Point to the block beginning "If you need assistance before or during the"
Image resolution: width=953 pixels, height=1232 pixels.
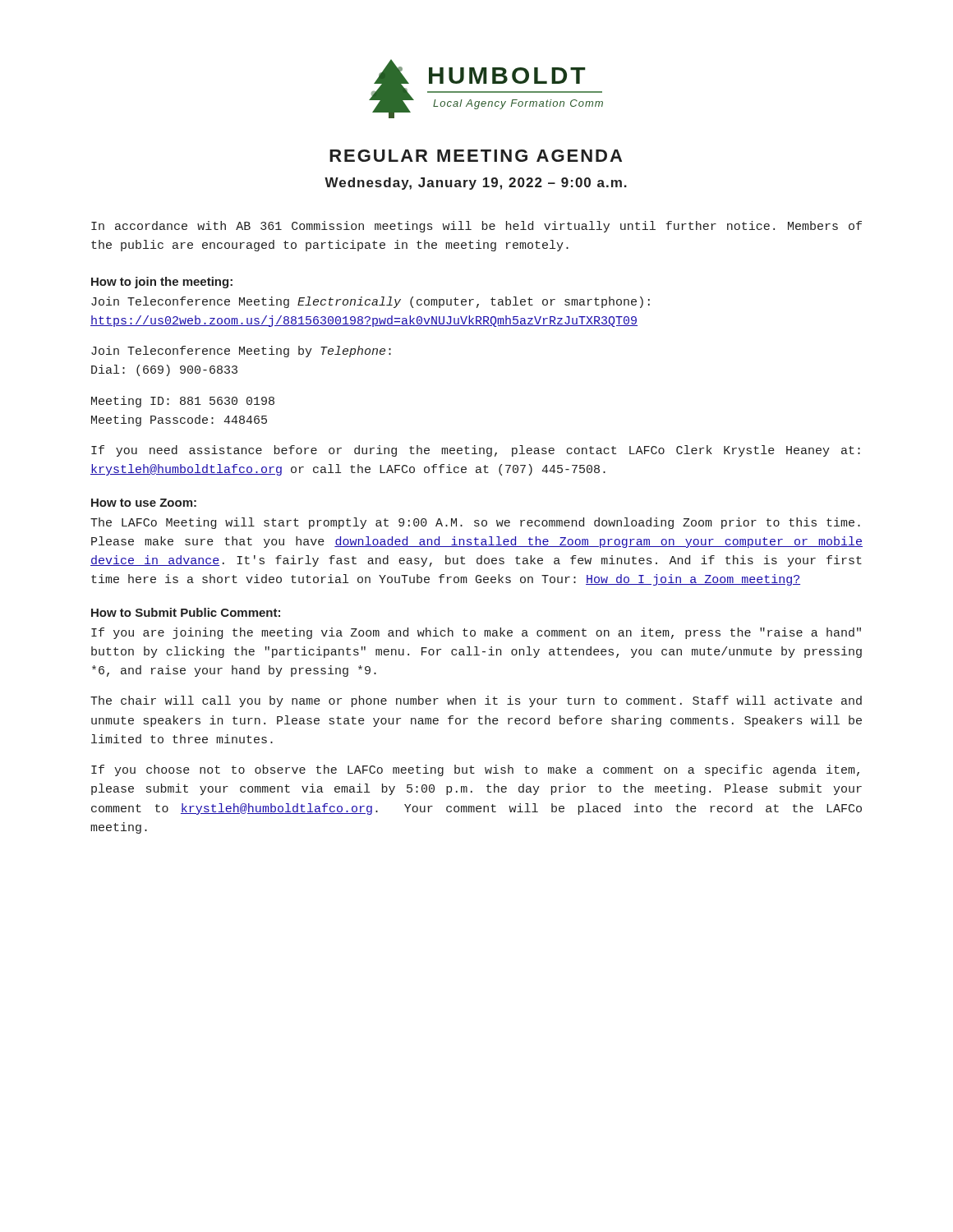click(x=476, y=461)
